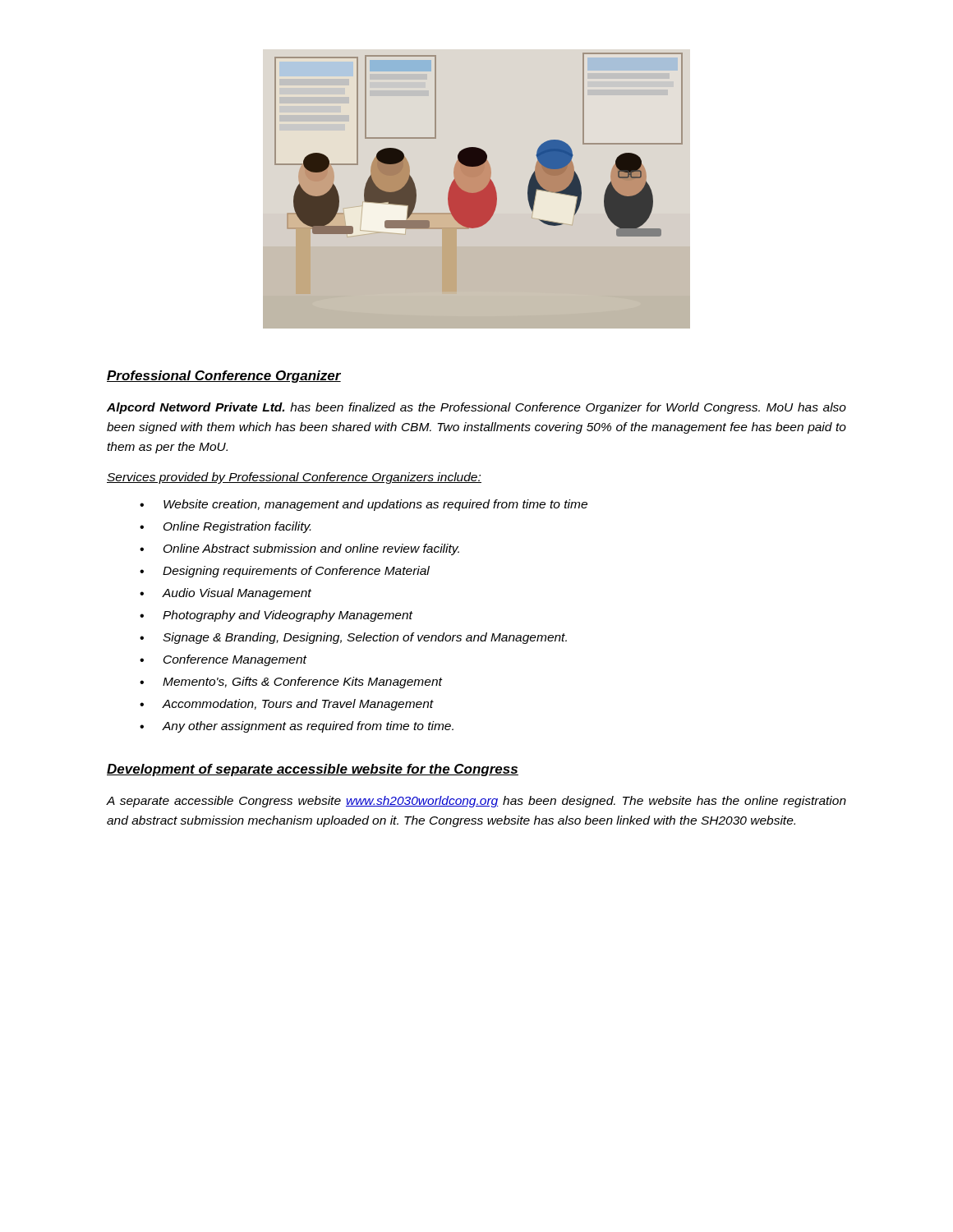Select the list item that says "• Accommodation, Tours and Travel Management"
953x1232 pixels.
[286, 704]
